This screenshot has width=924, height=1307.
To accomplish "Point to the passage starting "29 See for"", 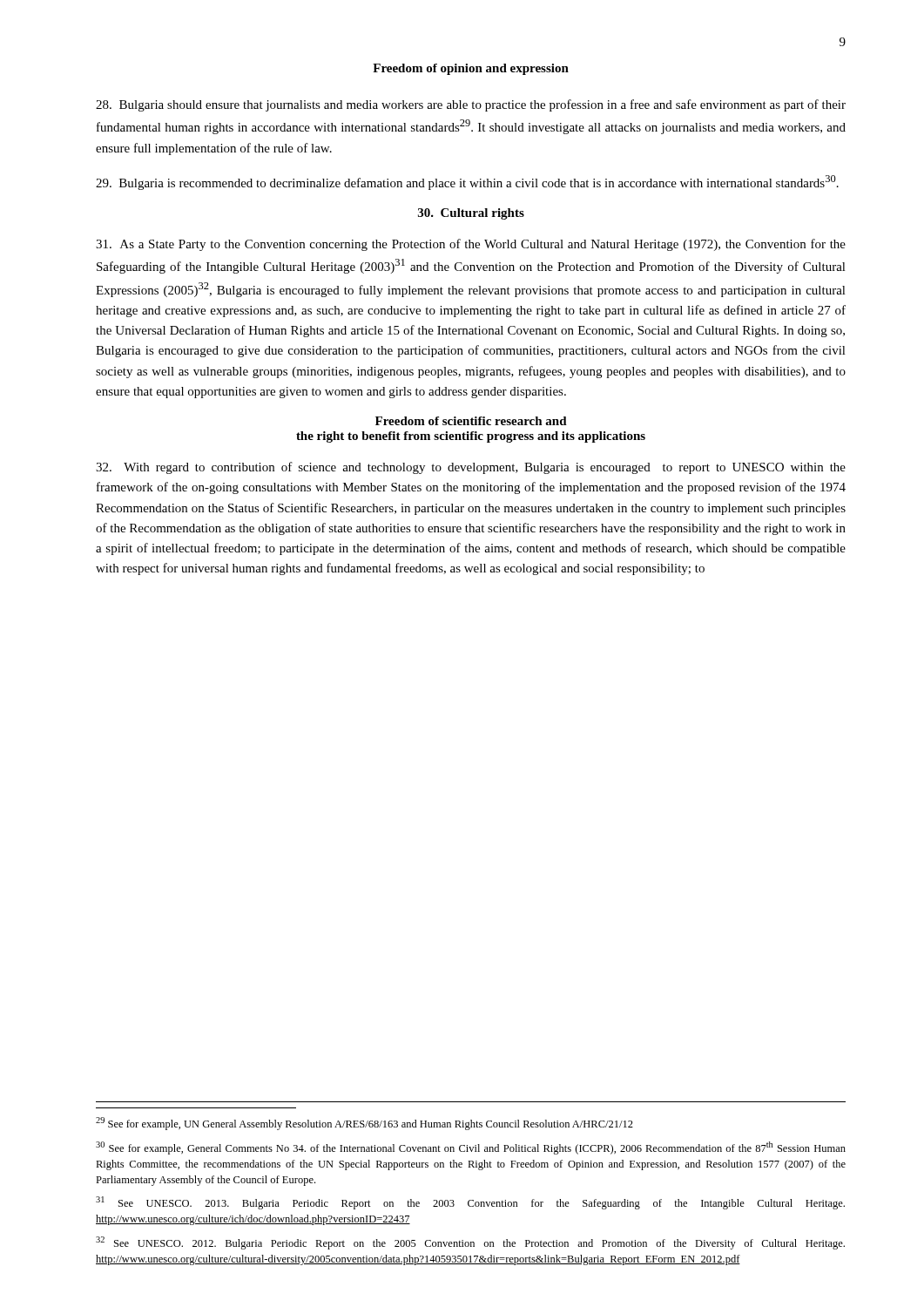I will [x=364, y=1123].
